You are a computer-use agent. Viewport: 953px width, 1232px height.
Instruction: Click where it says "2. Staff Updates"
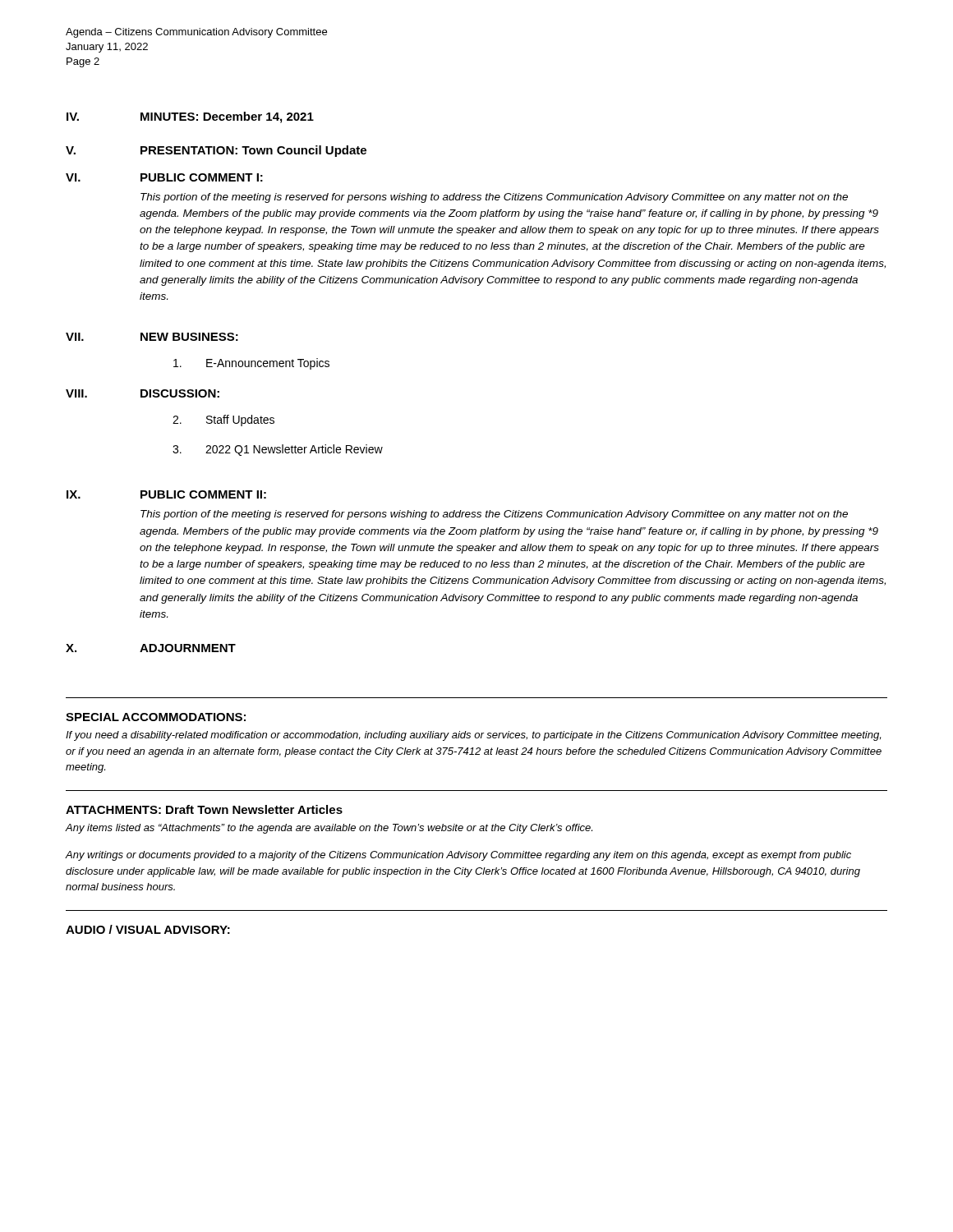(224, 420)
